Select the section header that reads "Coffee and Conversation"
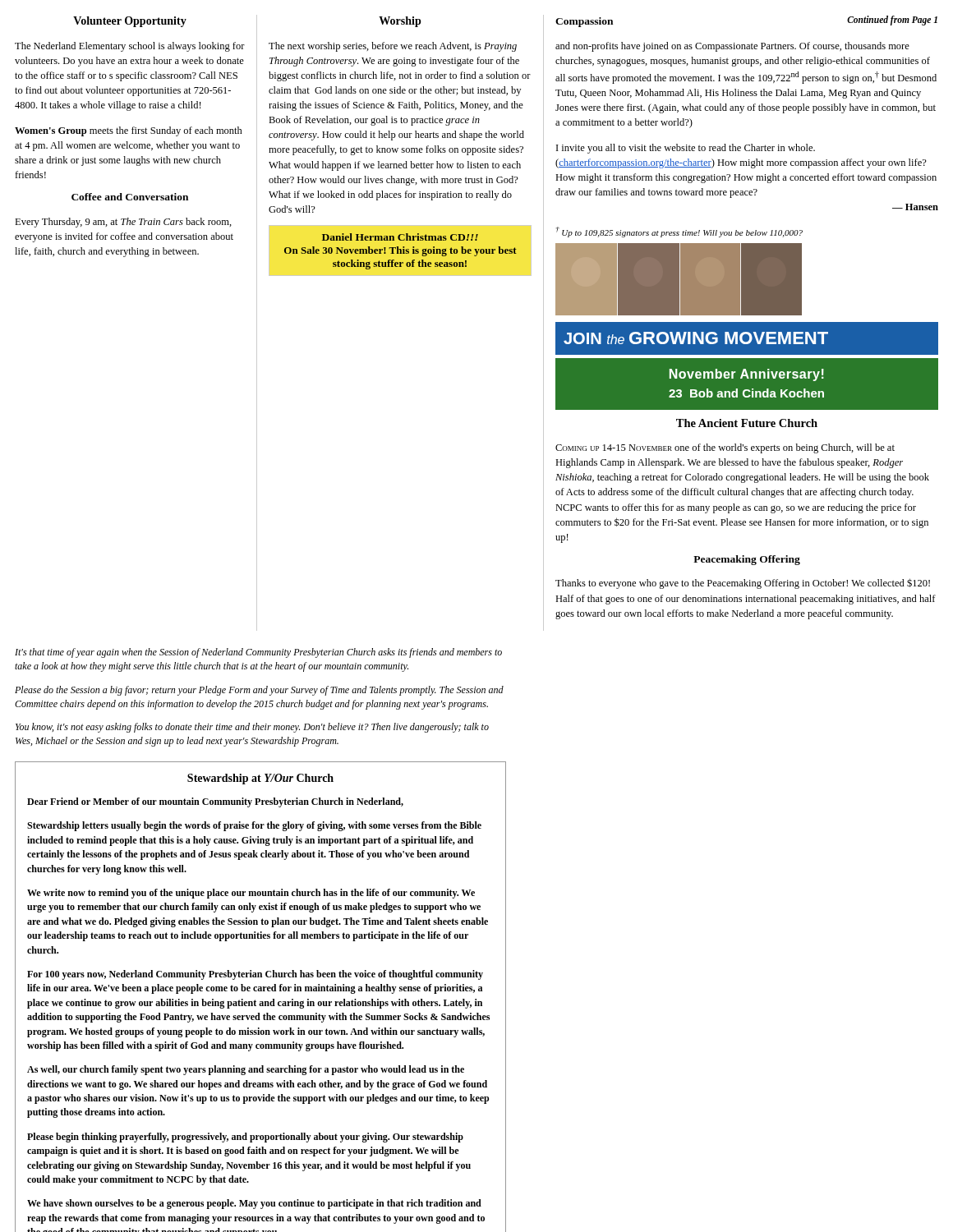This screenshot has height=1232, width=953. tap(130, 197)
